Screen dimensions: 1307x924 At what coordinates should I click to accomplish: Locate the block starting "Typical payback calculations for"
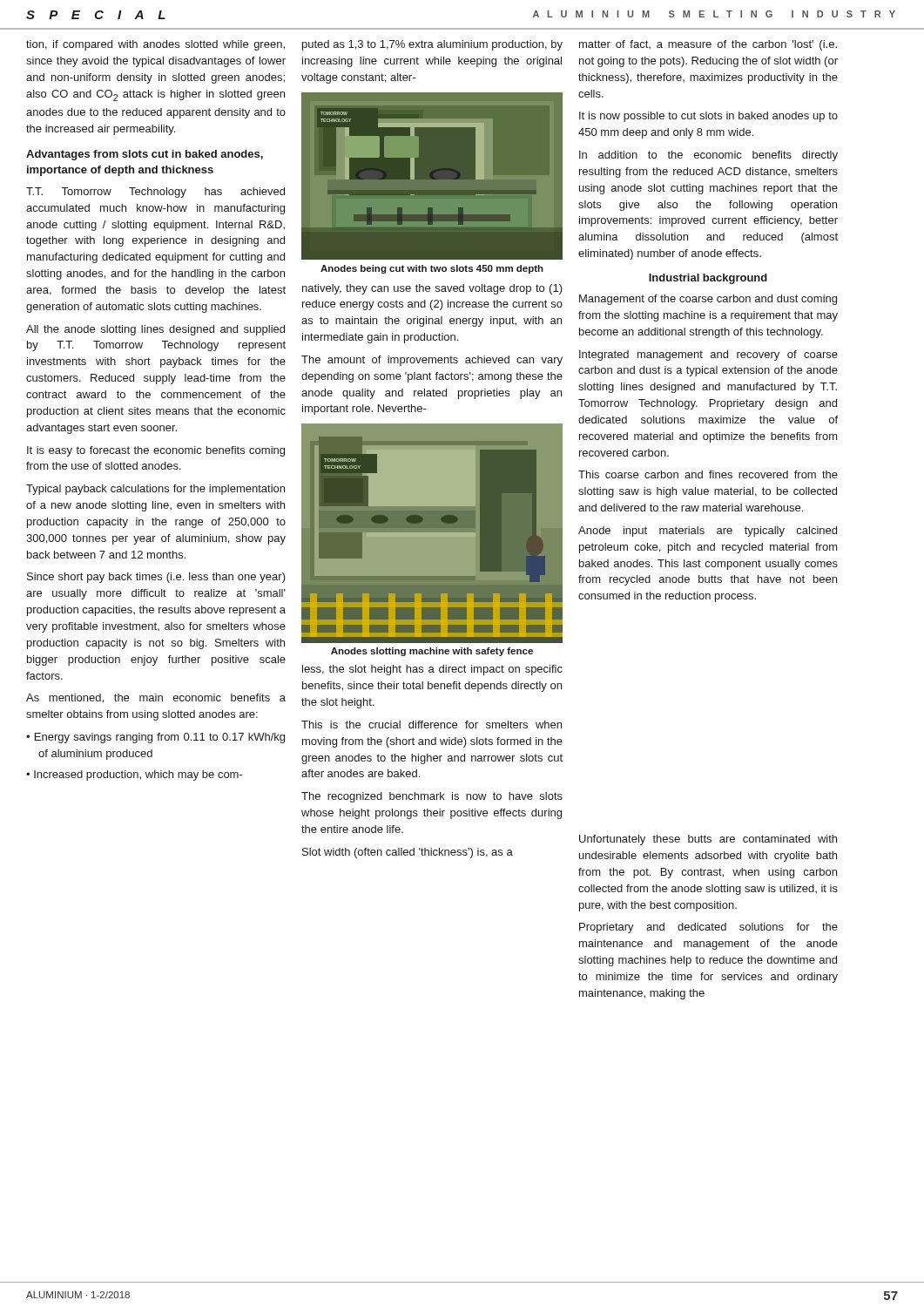click(156, 522)
